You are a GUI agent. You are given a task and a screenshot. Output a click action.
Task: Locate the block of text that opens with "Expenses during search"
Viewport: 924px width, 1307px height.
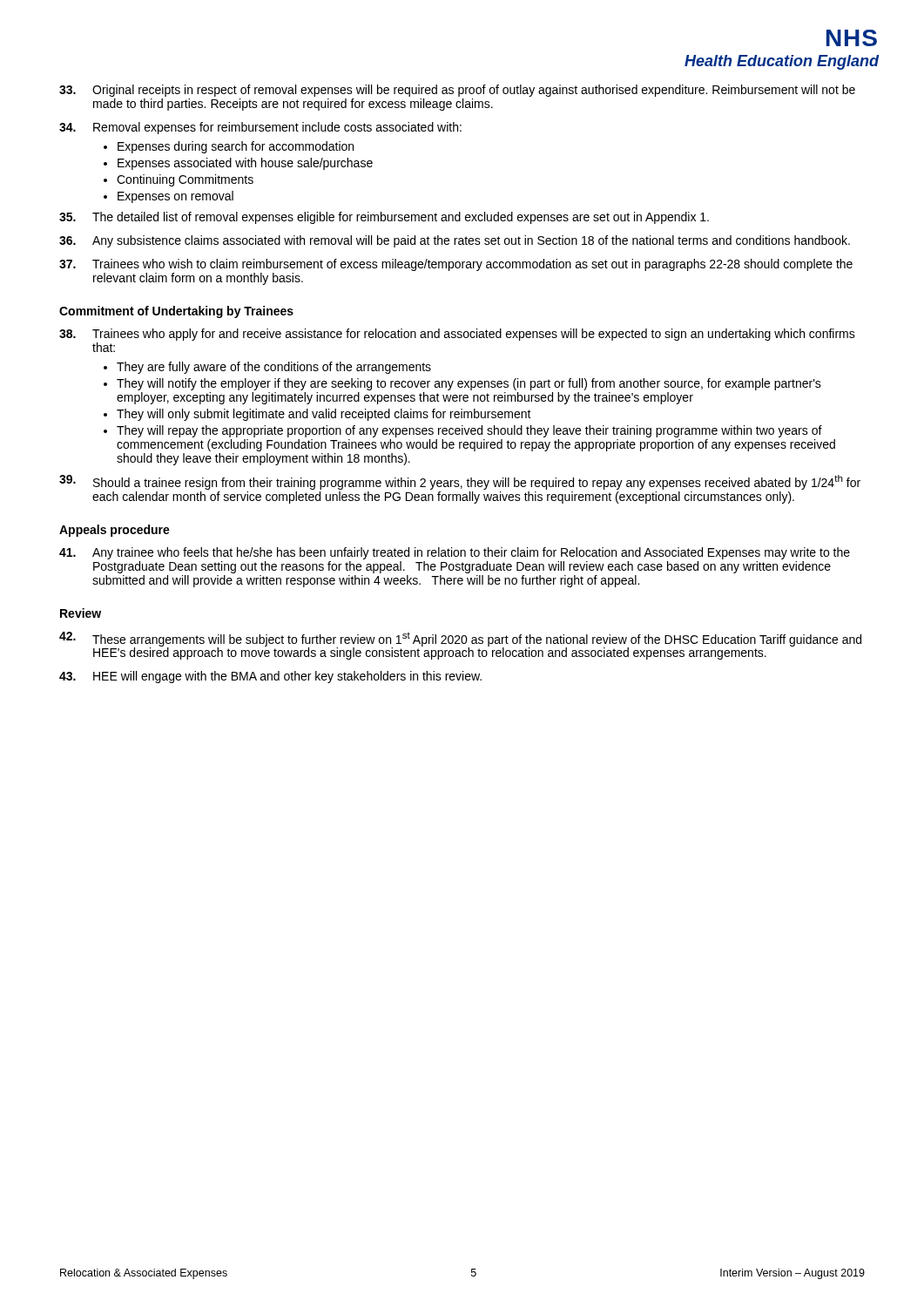[236, 146]
